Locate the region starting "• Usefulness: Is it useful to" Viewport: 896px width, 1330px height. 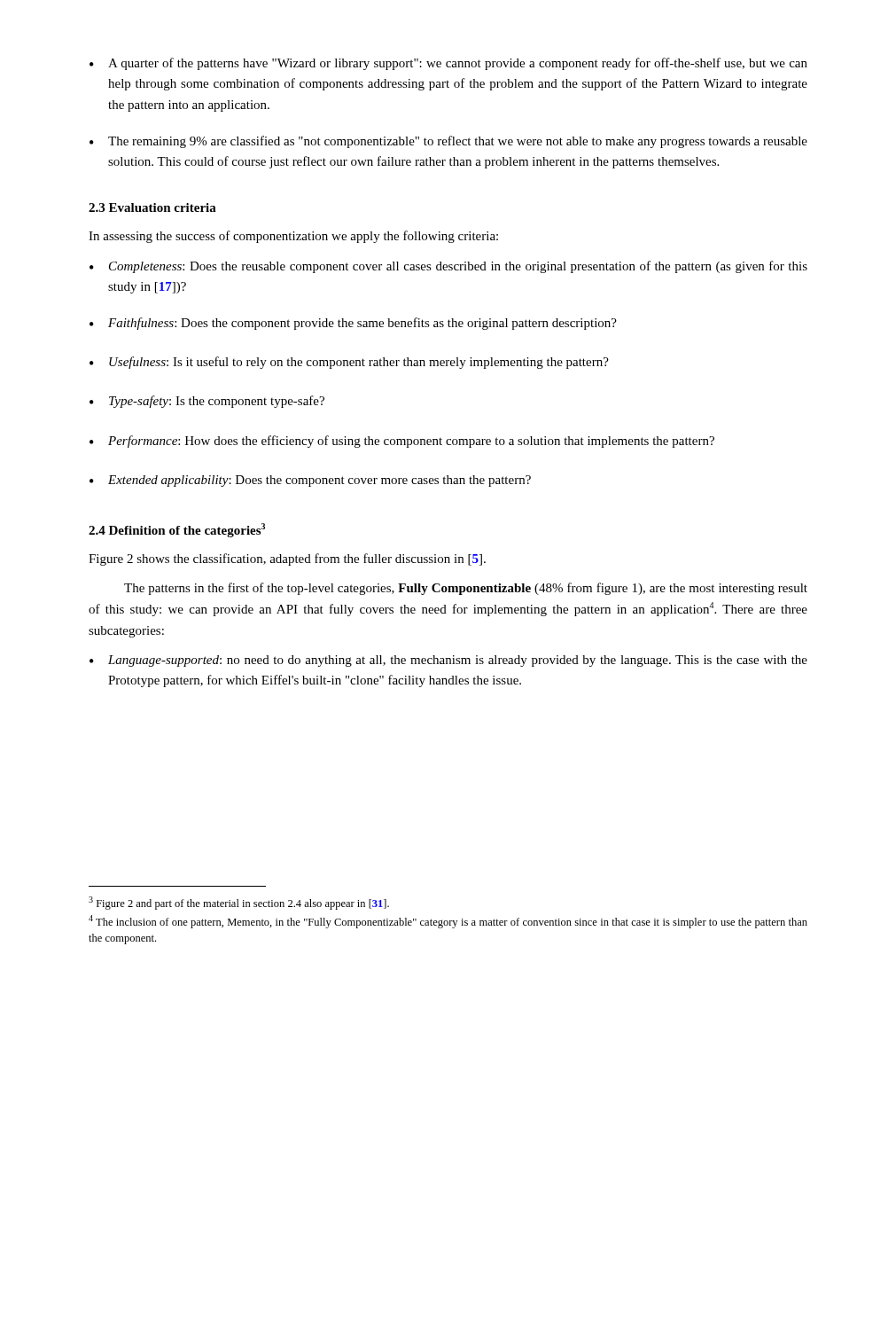[x=448, y=364]
